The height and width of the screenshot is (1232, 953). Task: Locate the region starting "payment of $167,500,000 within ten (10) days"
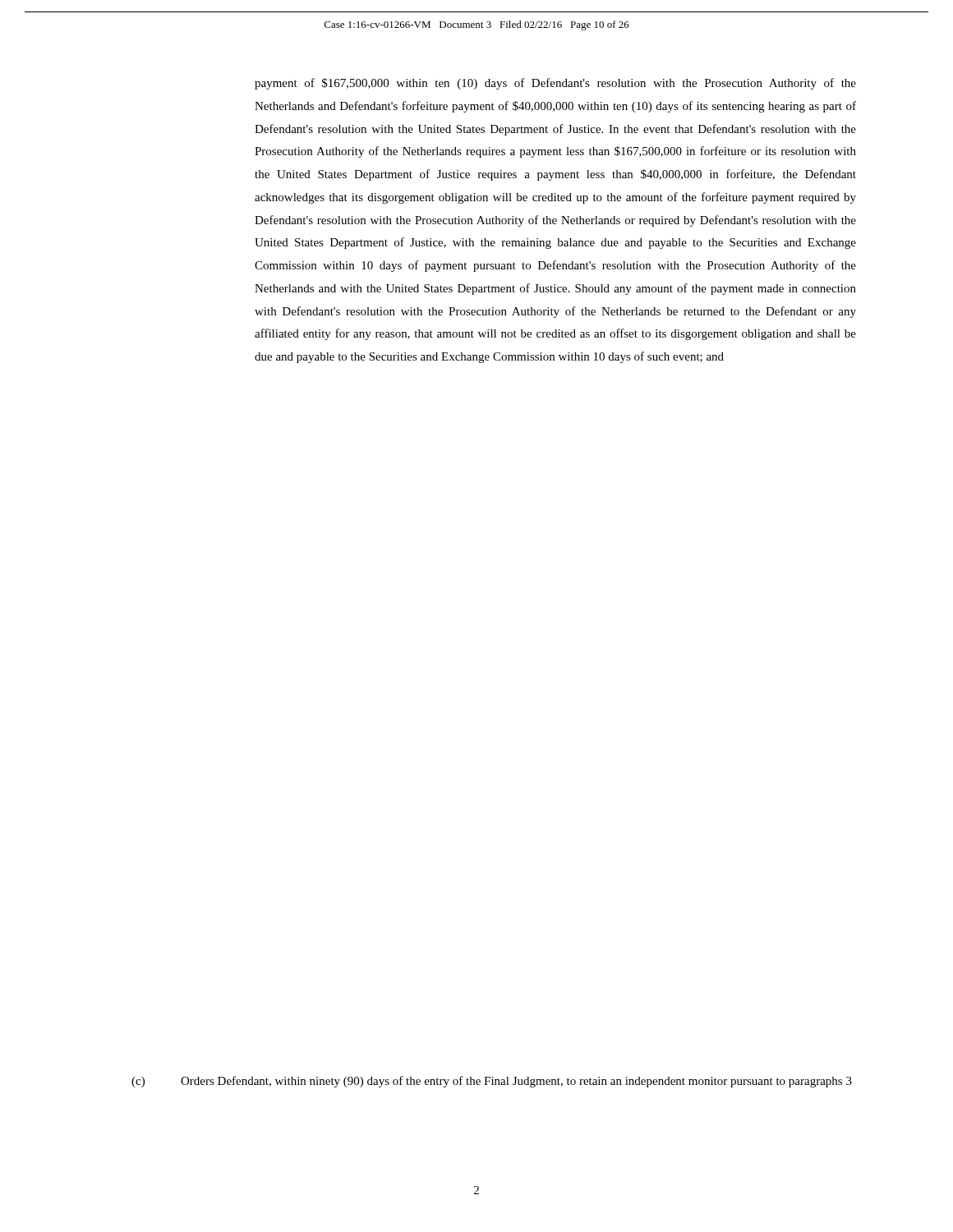pos(555,220)
